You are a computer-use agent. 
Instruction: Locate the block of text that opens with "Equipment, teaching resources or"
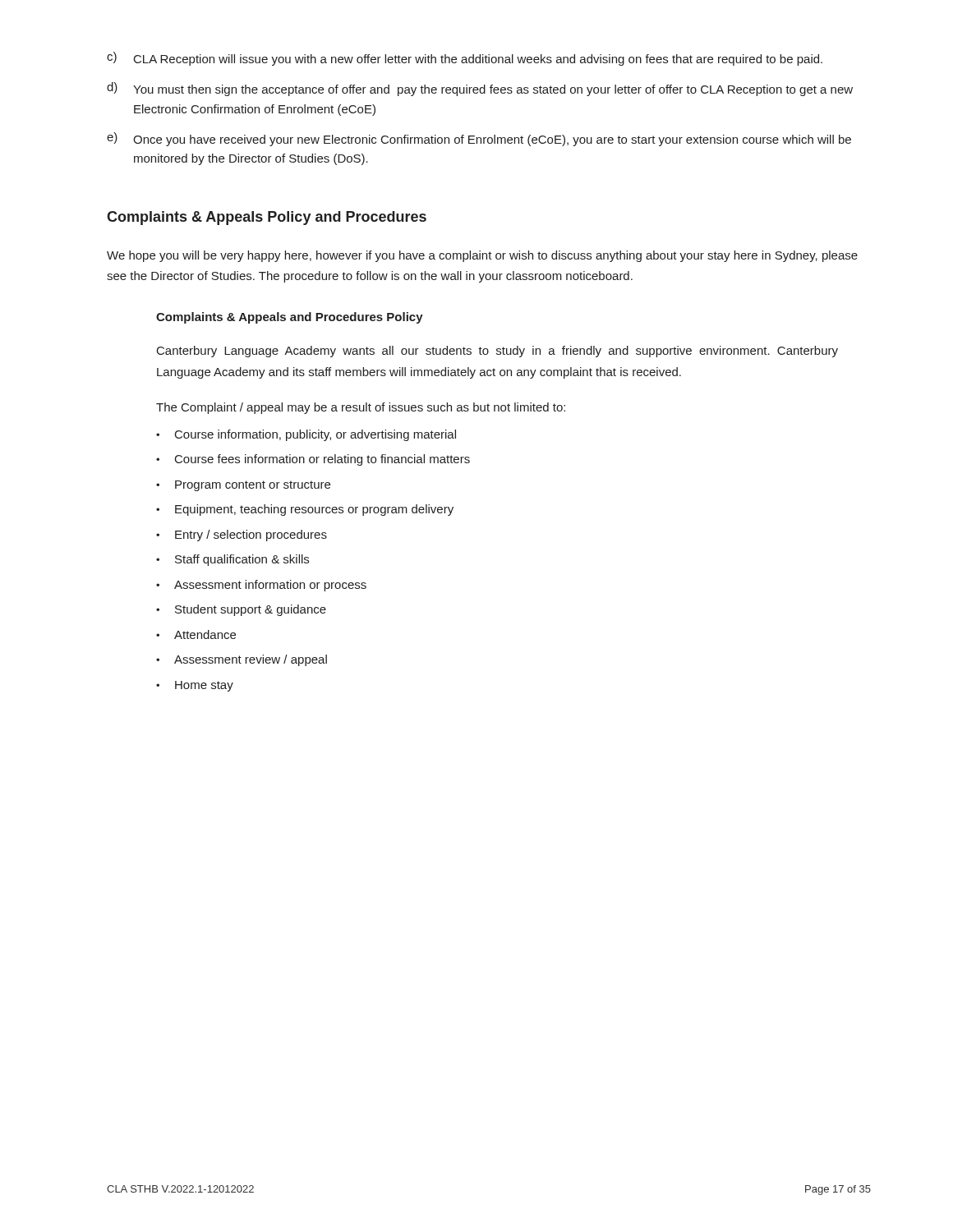coord(314,509)
